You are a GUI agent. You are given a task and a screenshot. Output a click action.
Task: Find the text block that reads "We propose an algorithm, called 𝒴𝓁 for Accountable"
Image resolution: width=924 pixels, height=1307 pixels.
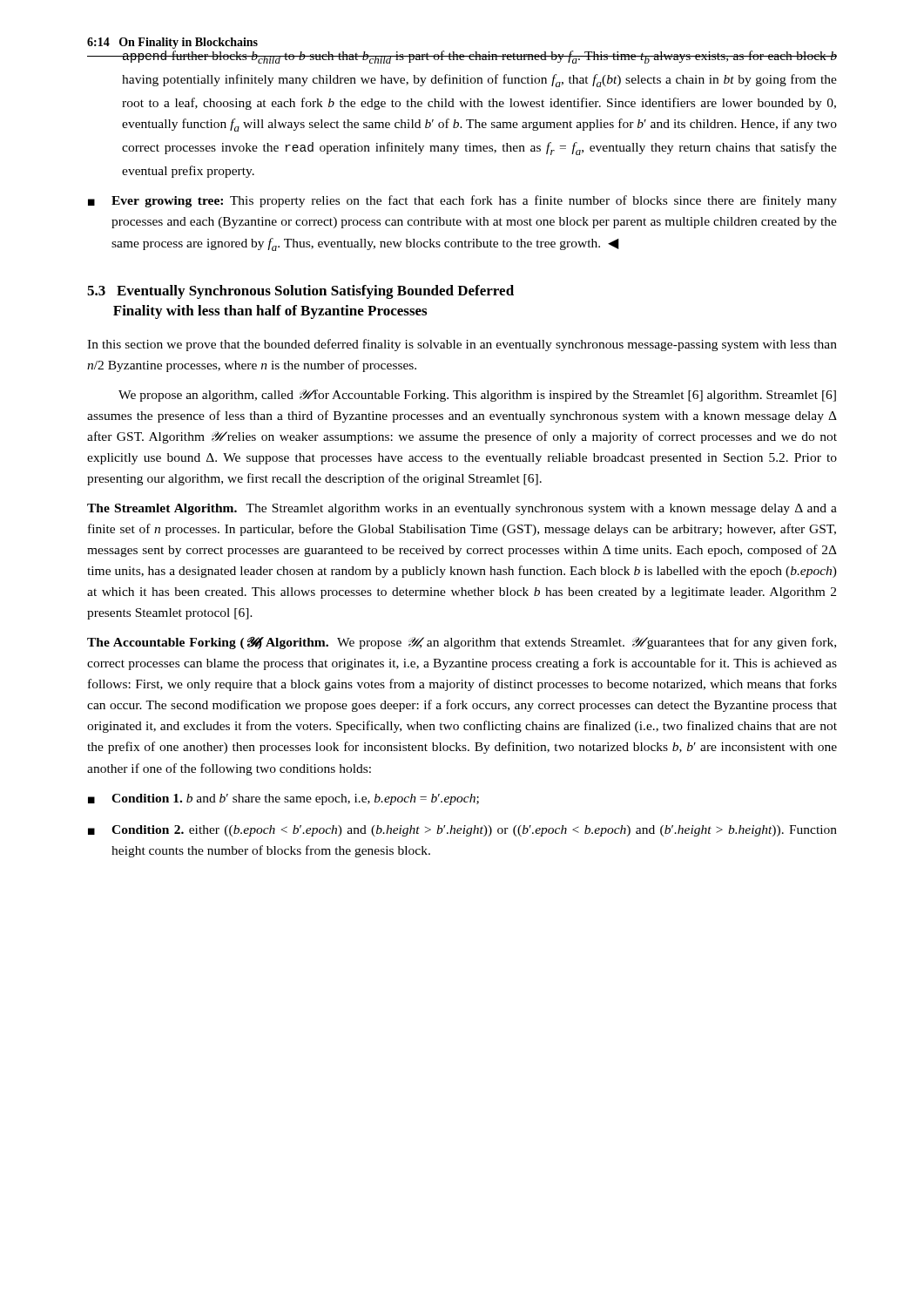coord(462,436)
